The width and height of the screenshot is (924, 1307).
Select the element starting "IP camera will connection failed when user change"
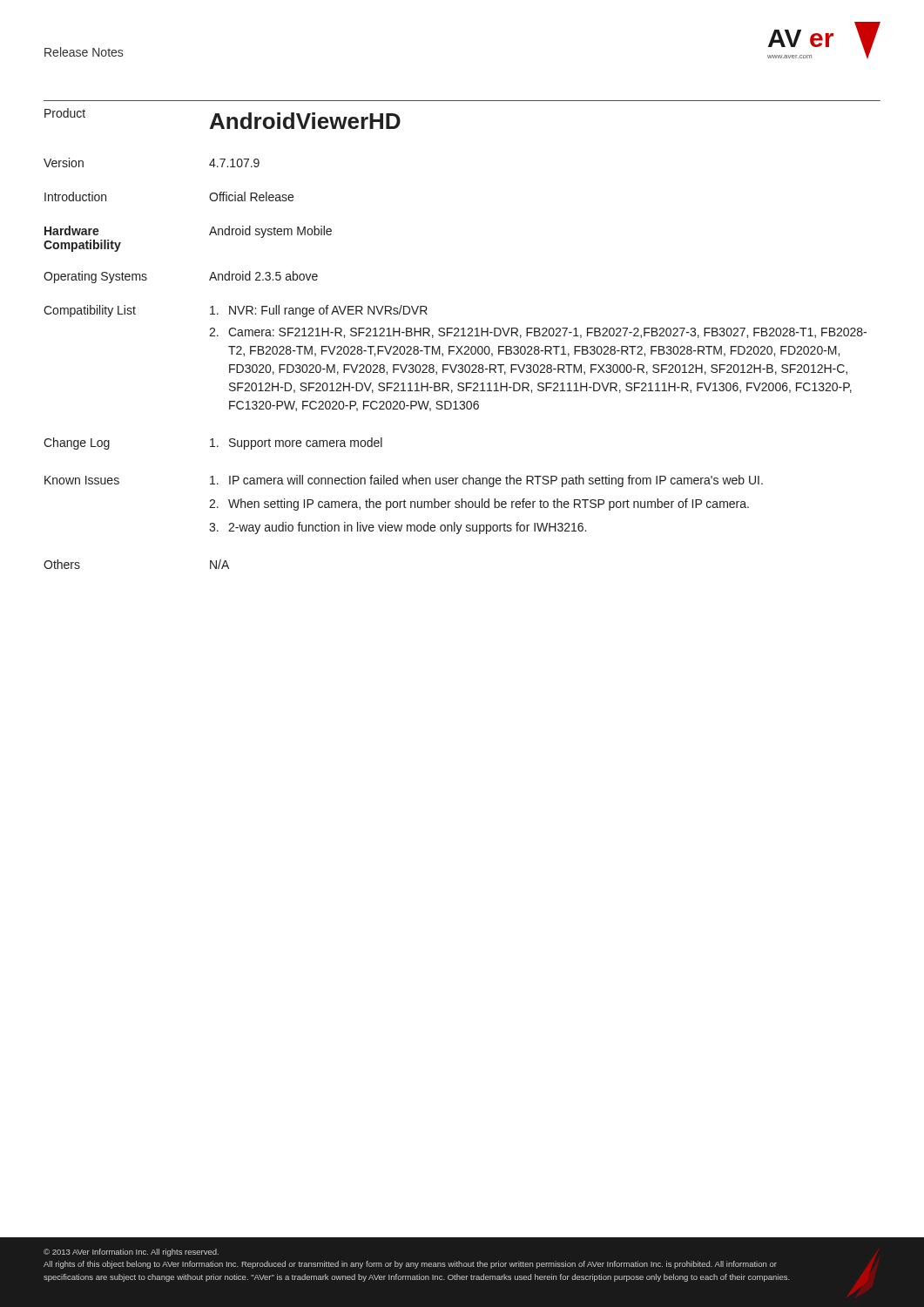545,481
